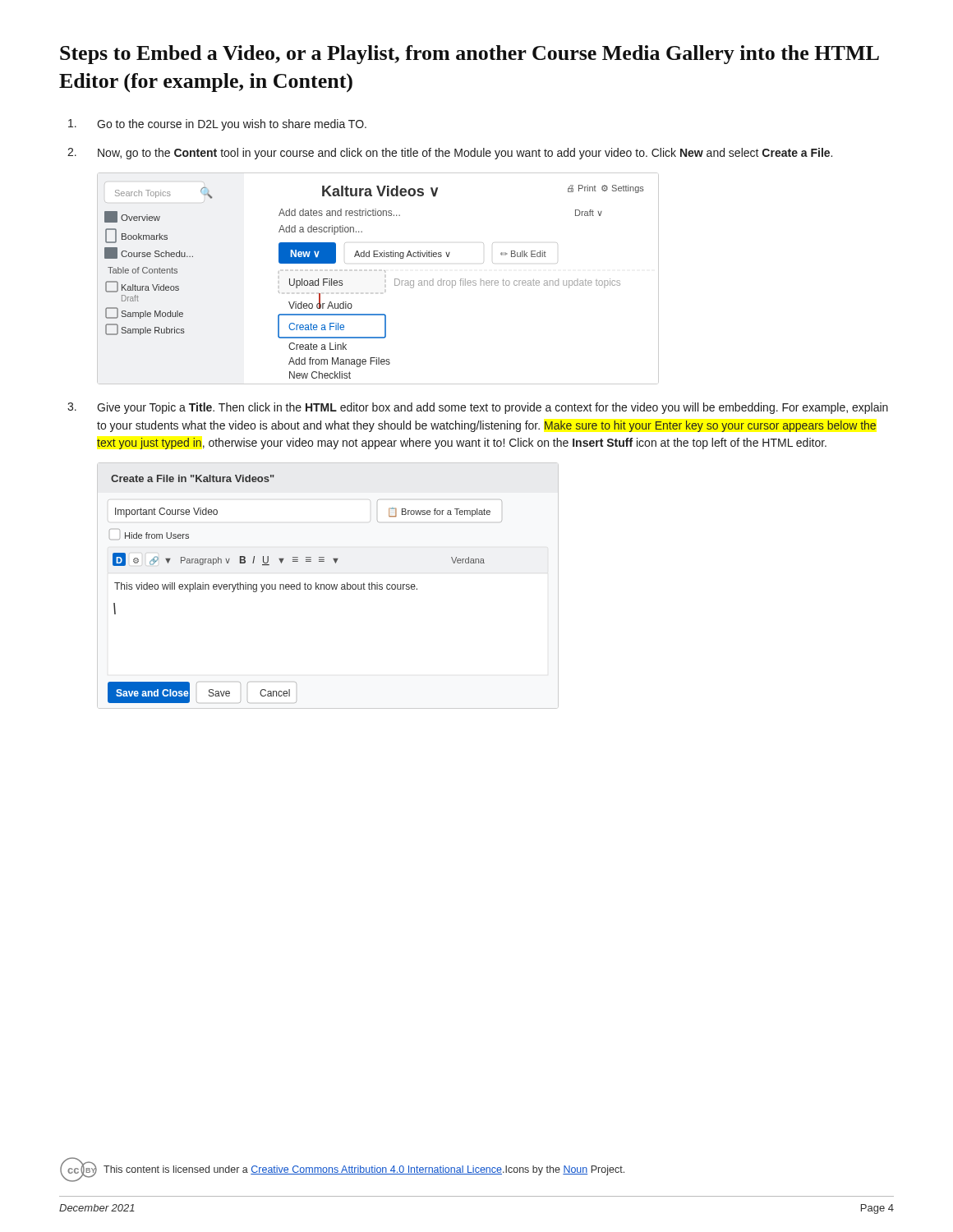Point to the title beginning "Steps to Embed a Video, or a Playlist,"
Screen dimensions: 1232x953
469,67
